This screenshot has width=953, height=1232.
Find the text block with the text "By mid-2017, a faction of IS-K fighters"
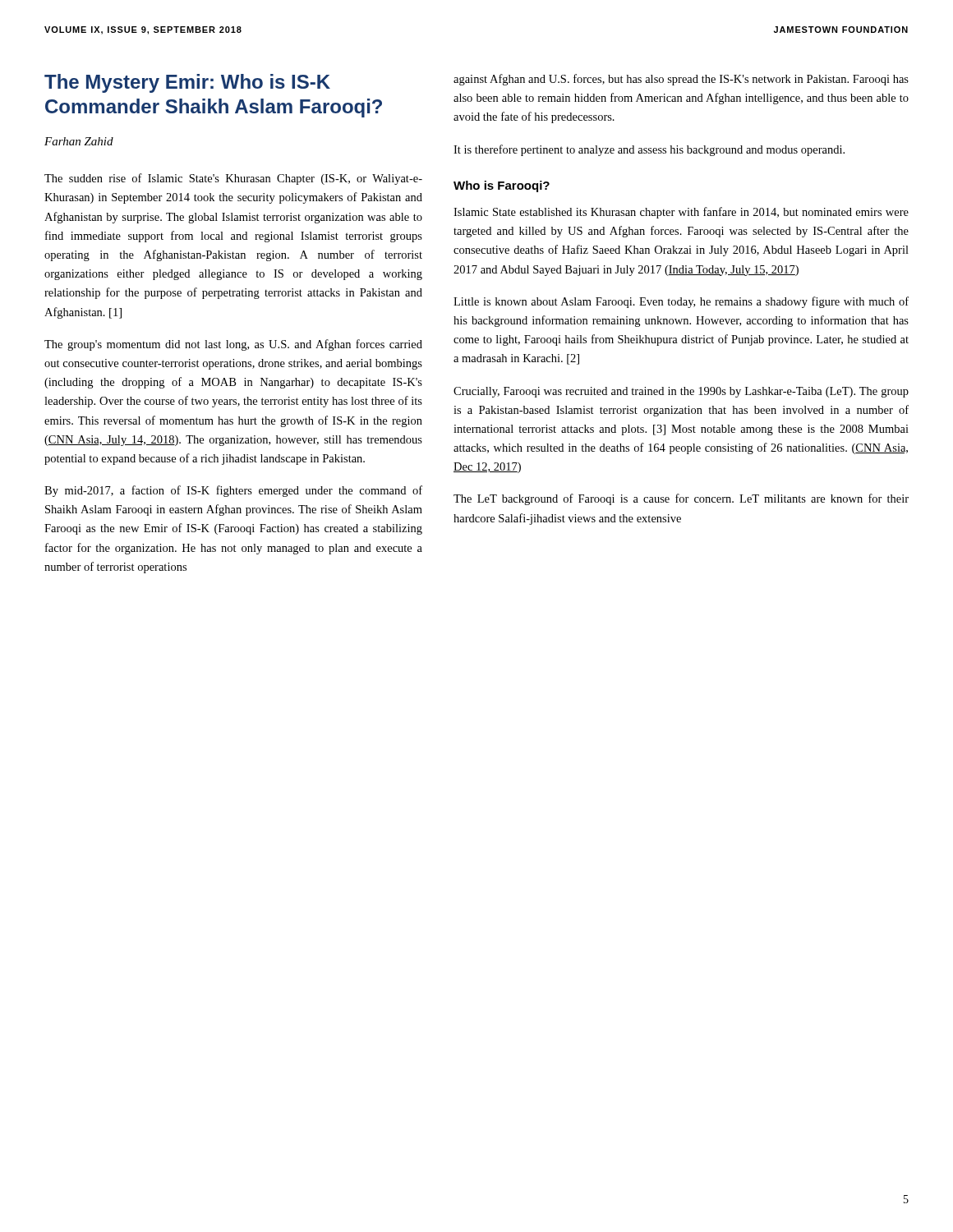tap(233, 528)
